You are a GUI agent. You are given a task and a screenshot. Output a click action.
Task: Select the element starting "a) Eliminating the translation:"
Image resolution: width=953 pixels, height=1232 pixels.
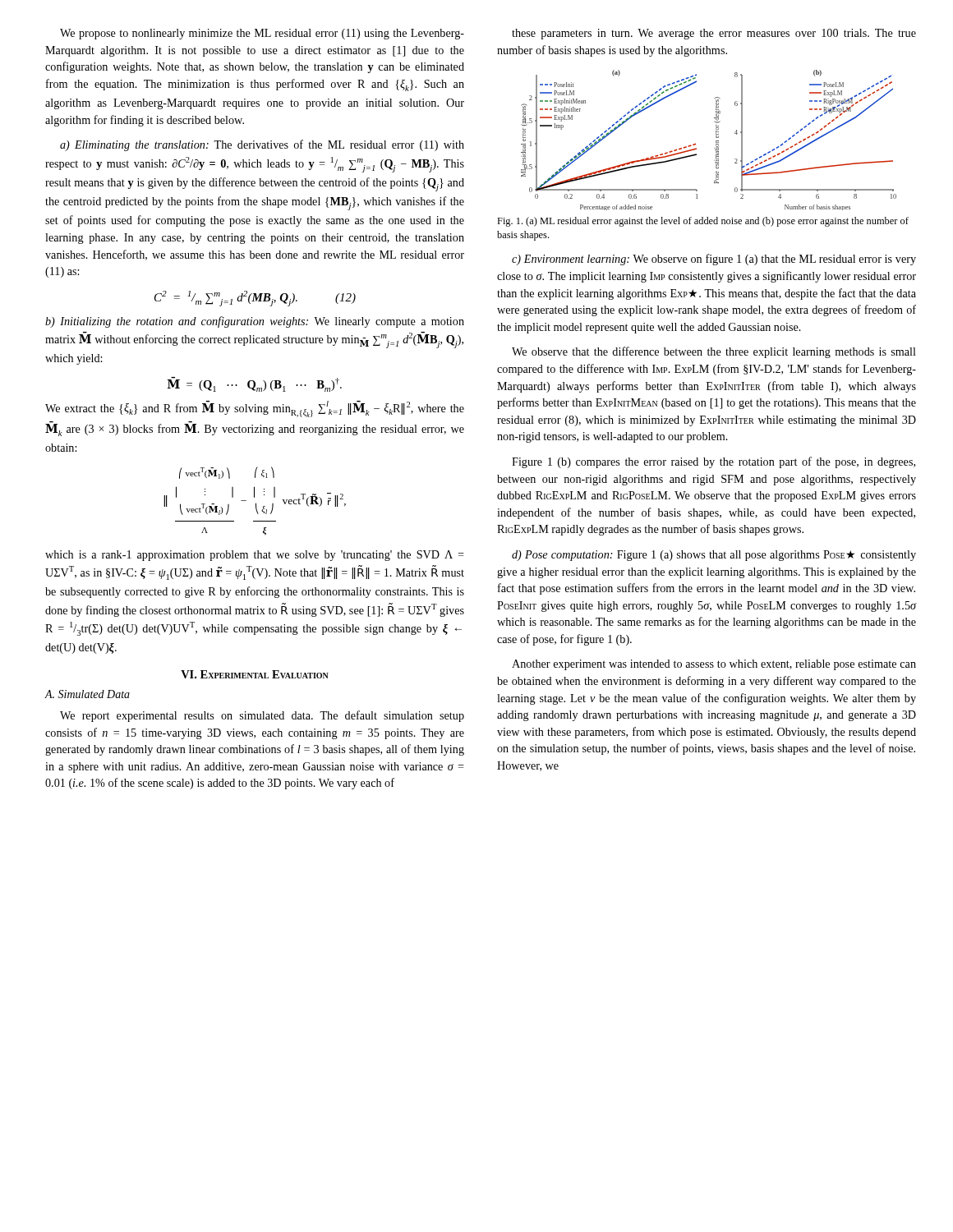[255, 208]
